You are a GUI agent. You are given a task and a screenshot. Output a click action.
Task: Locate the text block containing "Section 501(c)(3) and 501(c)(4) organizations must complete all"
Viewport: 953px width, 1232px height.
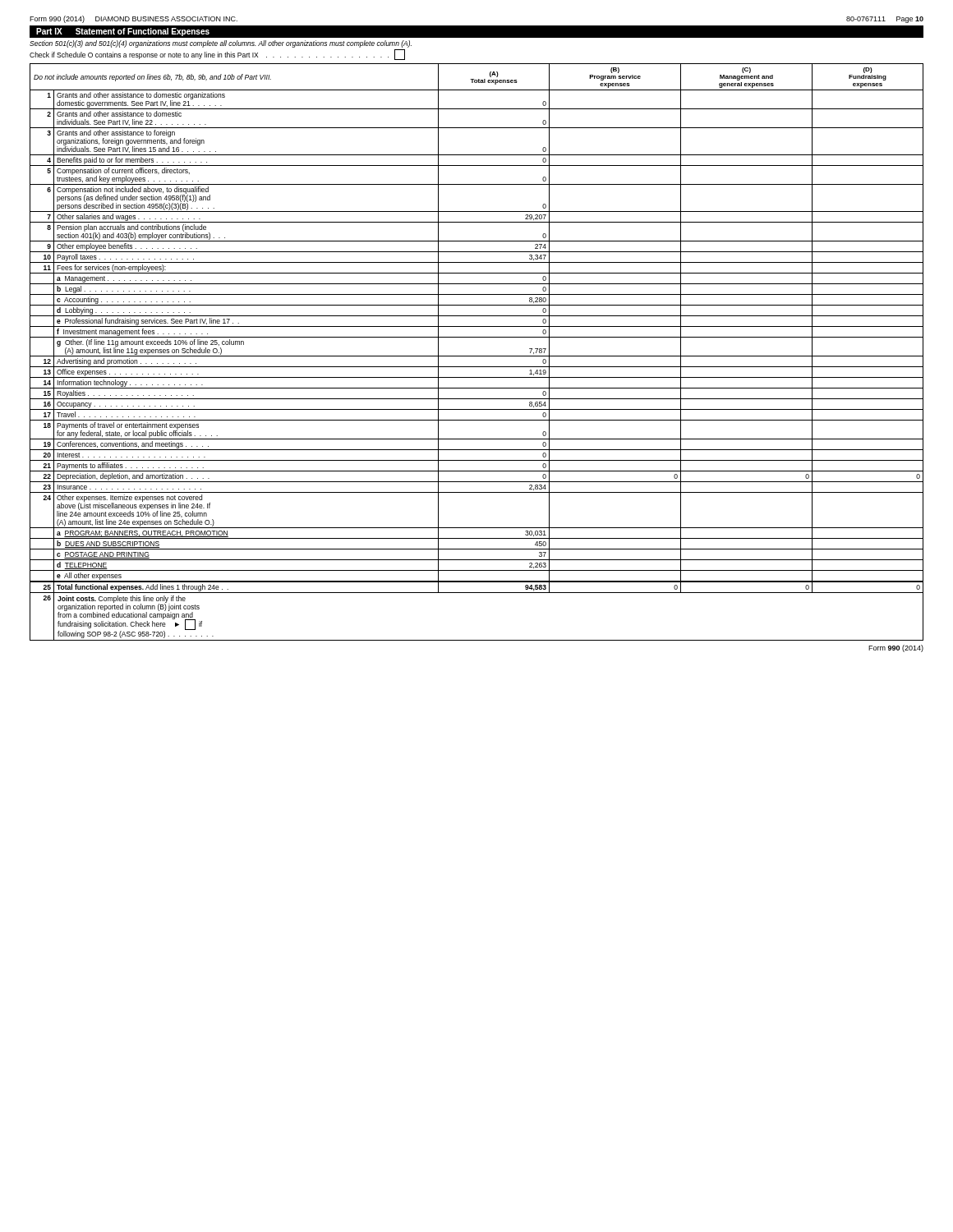(x=221, y=44)
